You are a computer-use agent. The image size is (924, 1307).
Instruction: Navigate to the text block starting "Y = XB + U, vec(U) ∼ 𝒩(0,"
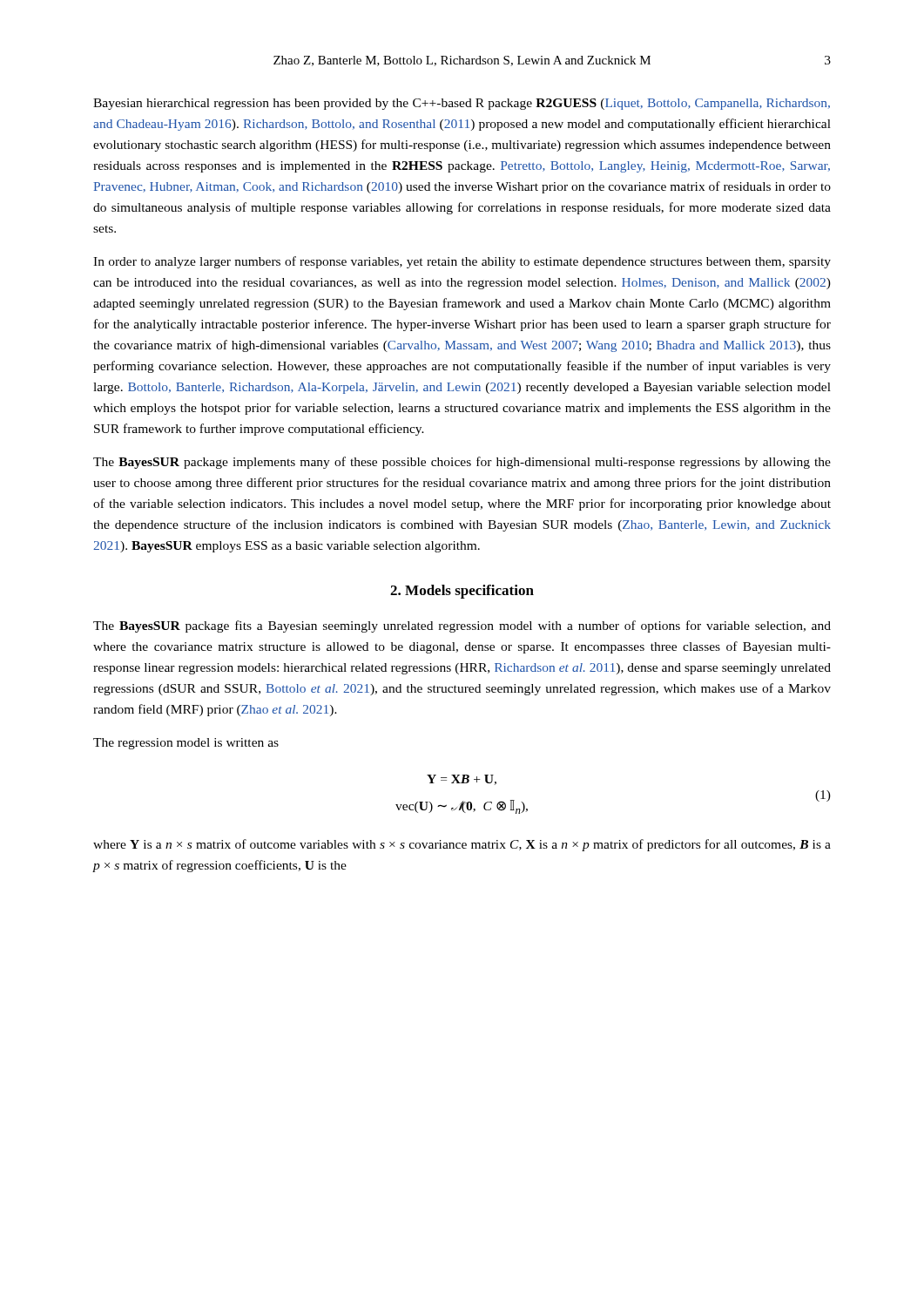point(462,780)
